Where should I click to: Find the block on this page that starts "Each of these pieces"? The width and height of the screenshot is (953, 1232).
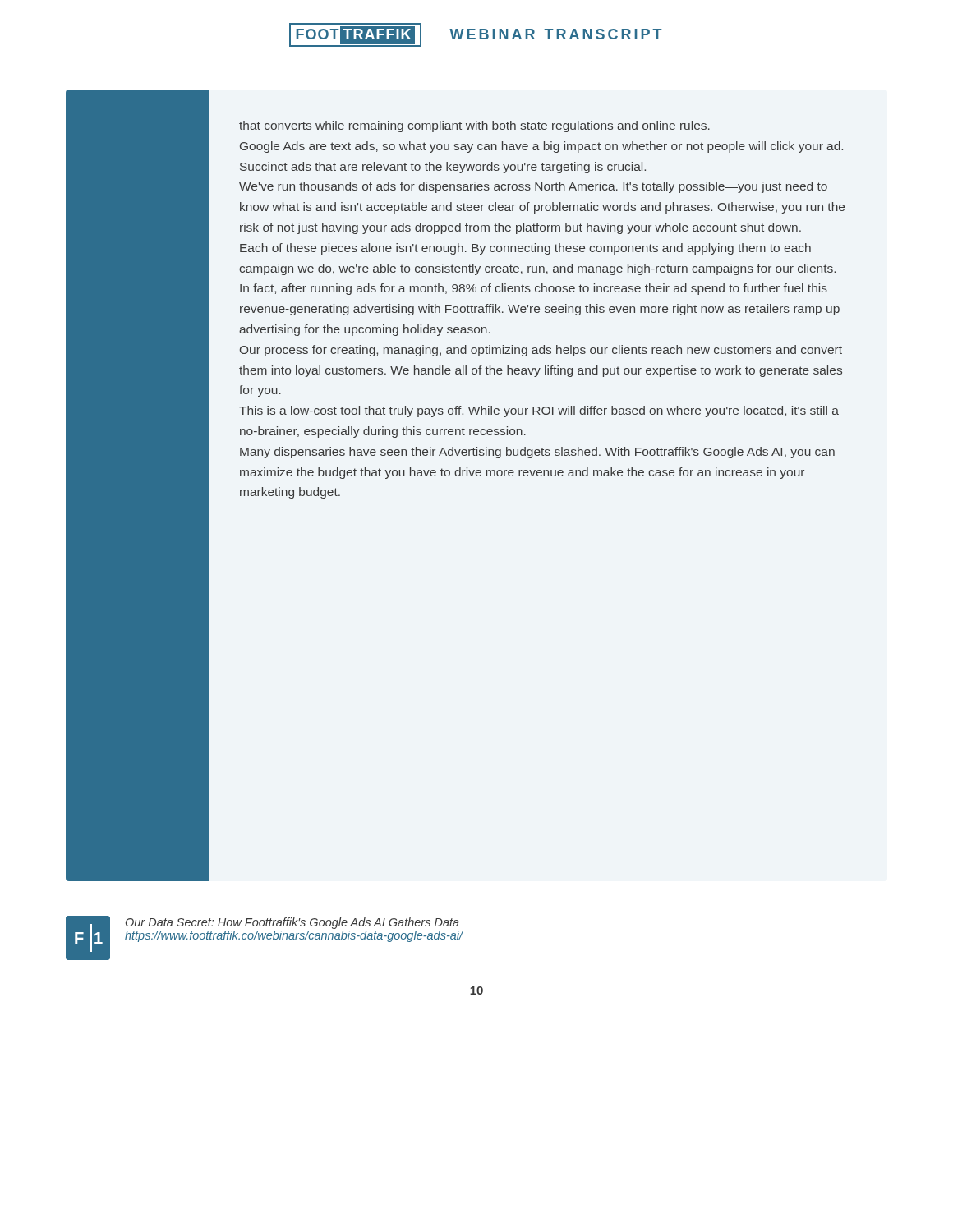[x=547, y=258]
